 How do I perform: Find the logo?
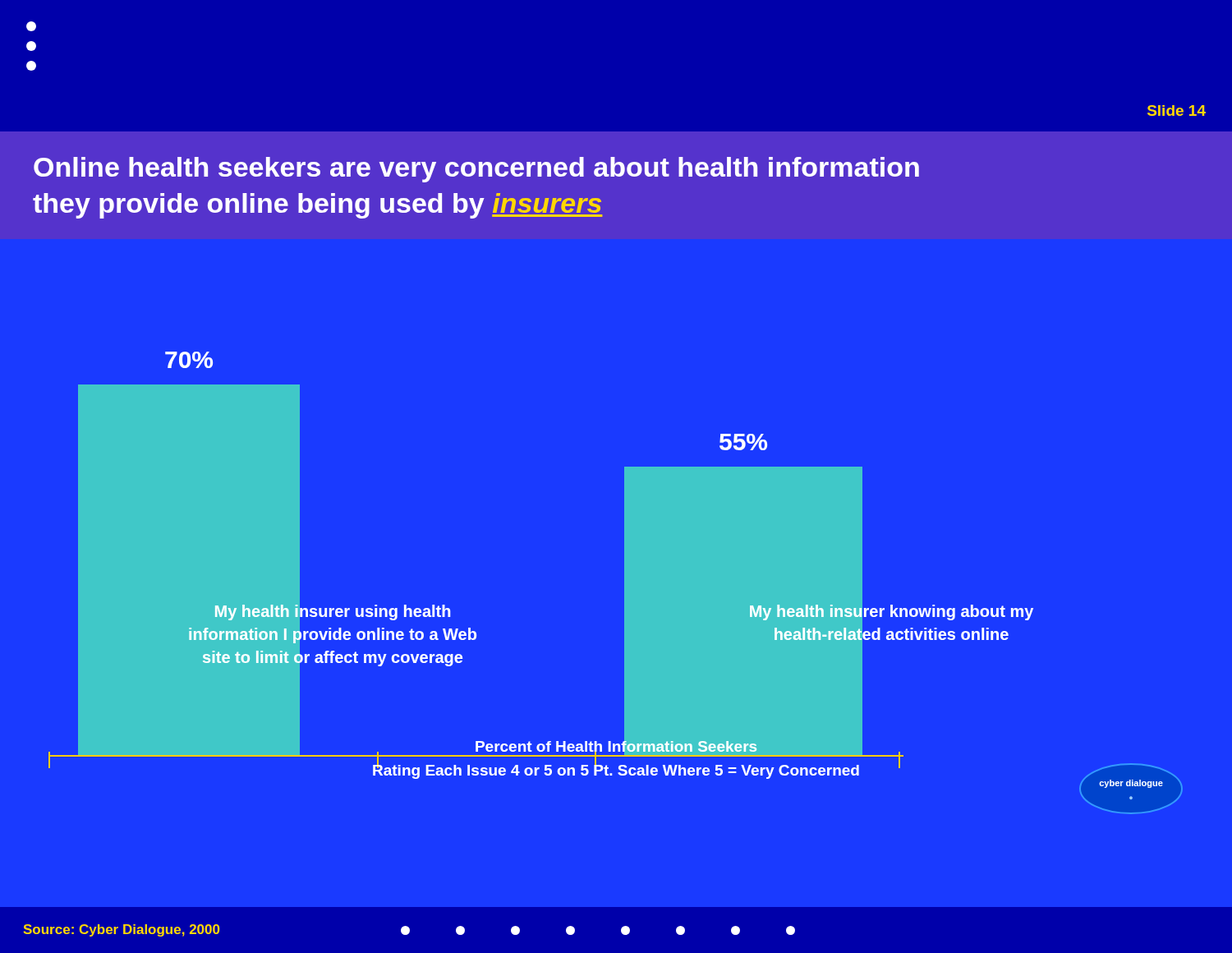pos(1131,789)
